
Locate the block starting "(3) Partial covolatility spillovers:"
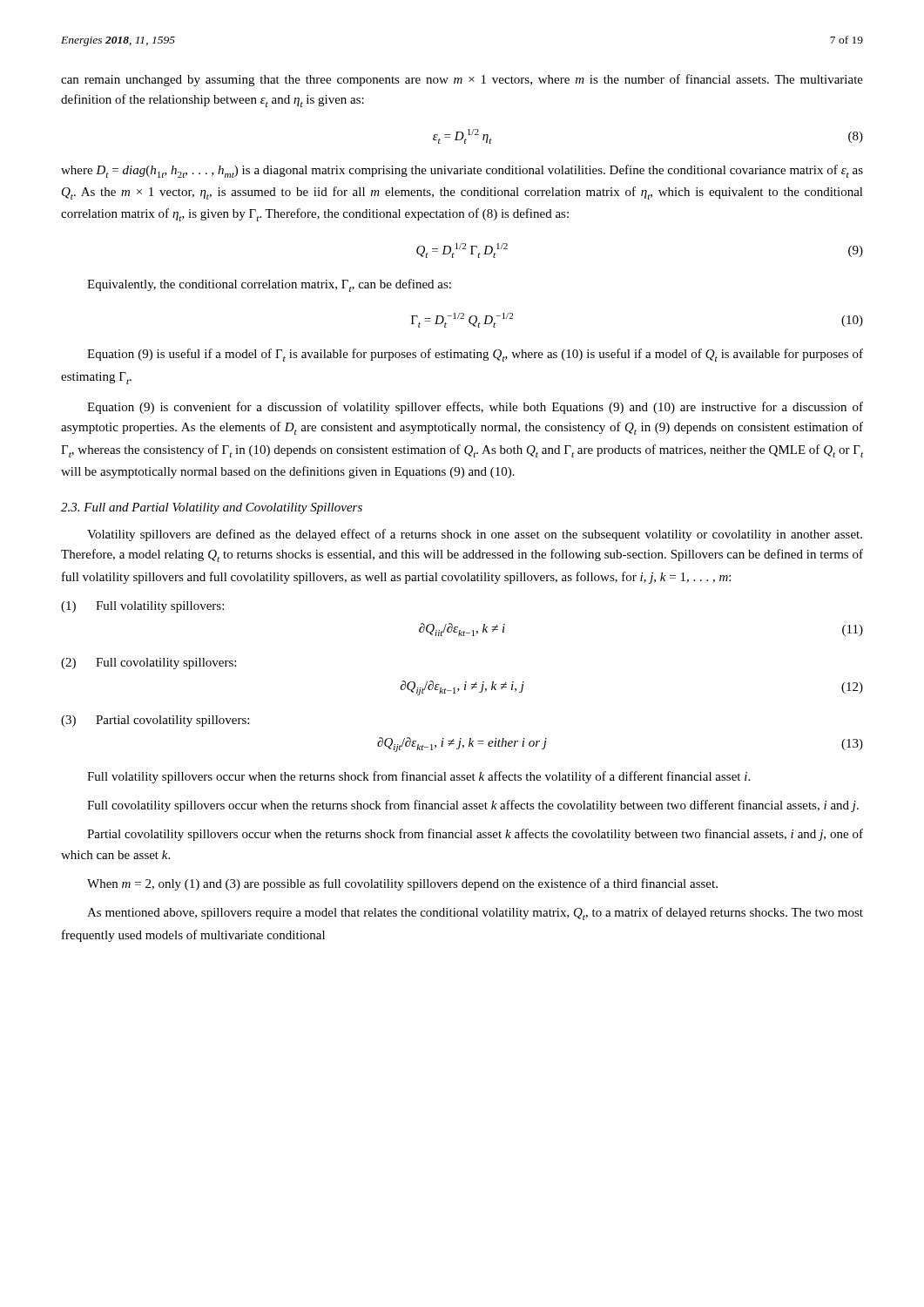click(155, 721)
